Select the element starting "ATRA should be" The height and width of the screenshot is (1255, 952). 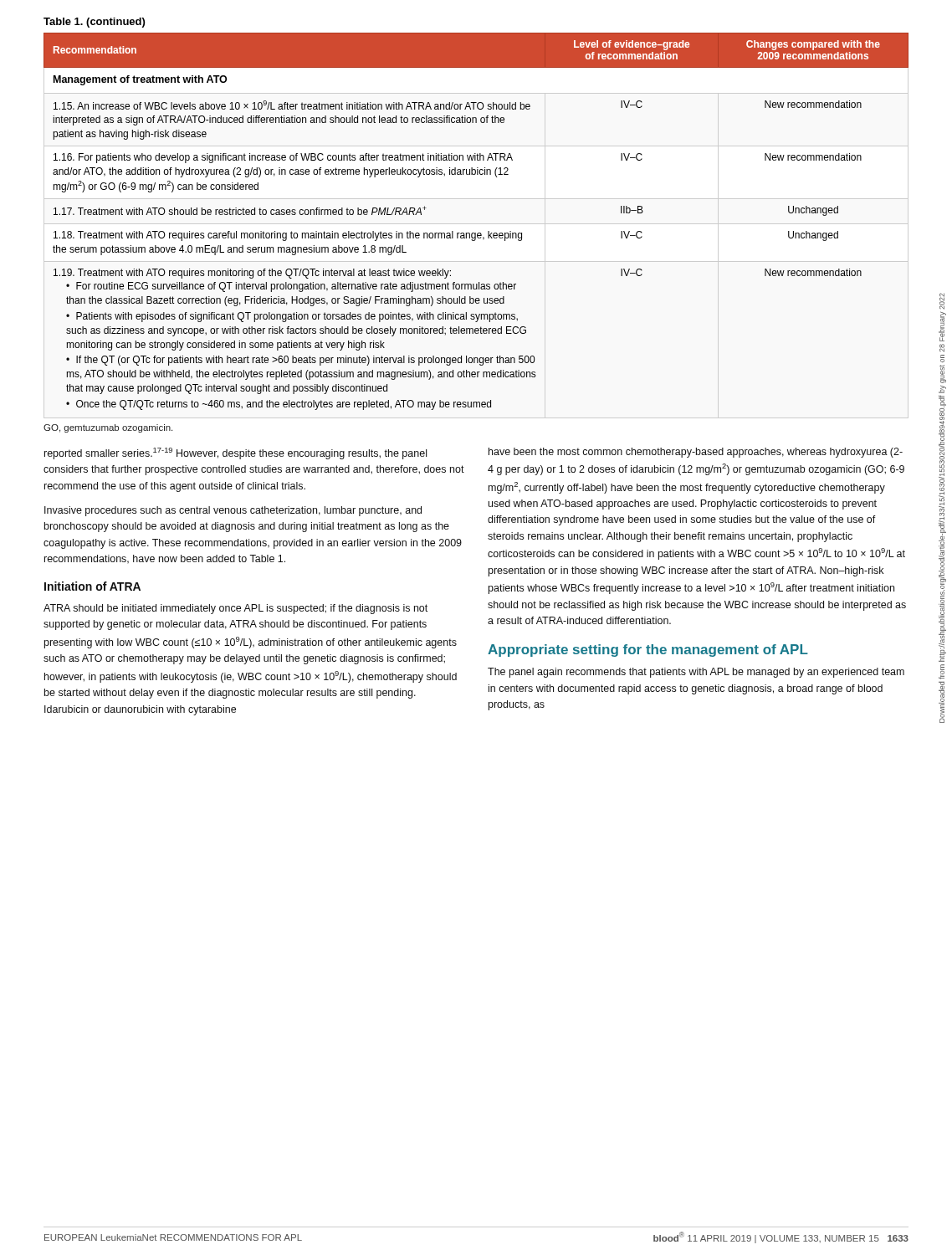click(250, 659)
